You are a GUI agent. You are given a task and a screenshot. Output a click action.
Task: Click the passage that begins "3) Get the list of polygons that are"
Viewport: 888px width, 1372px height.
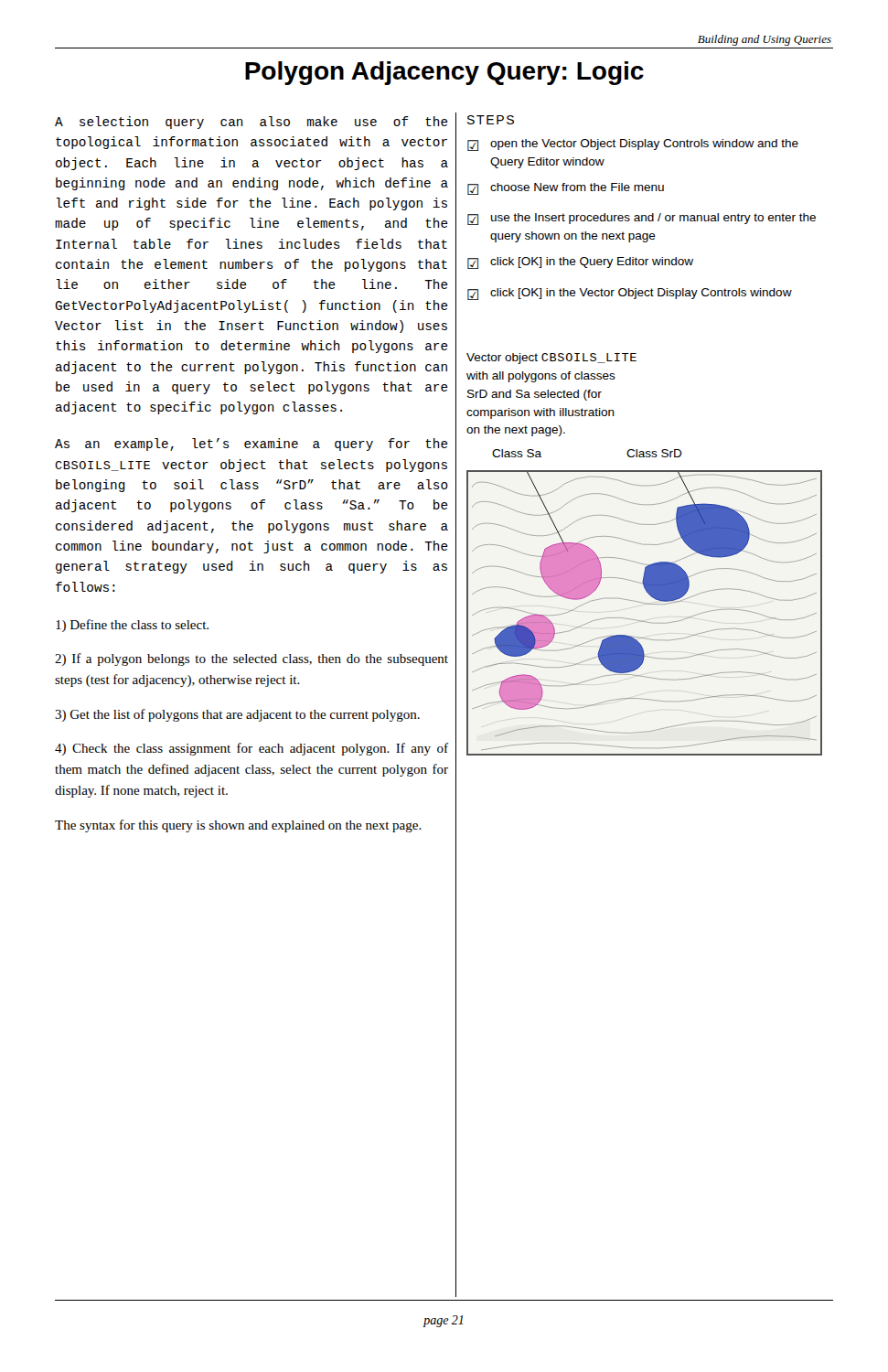pos(251,715)
